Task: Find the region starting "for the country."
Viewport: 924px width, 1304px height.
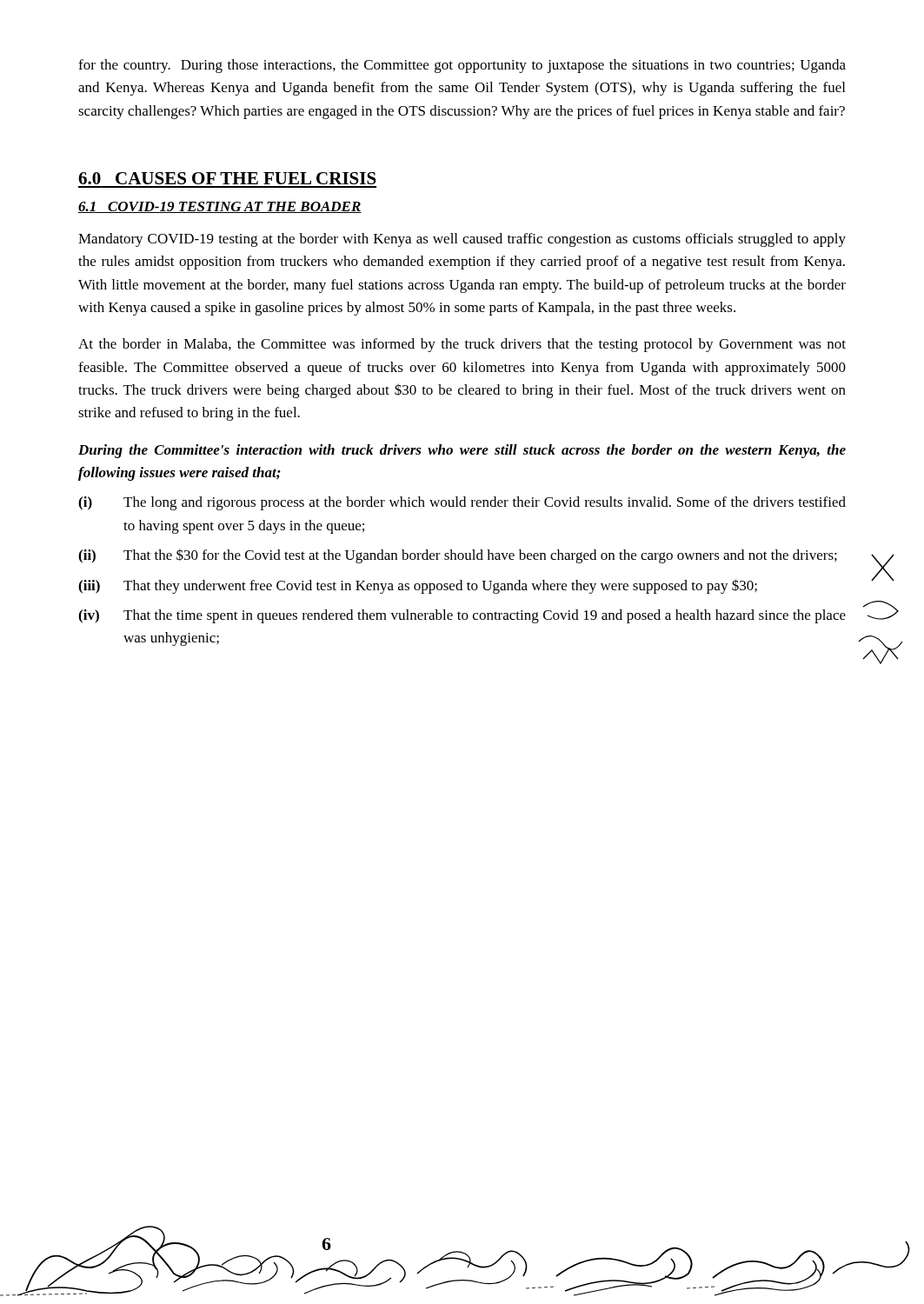Action: 462,88
